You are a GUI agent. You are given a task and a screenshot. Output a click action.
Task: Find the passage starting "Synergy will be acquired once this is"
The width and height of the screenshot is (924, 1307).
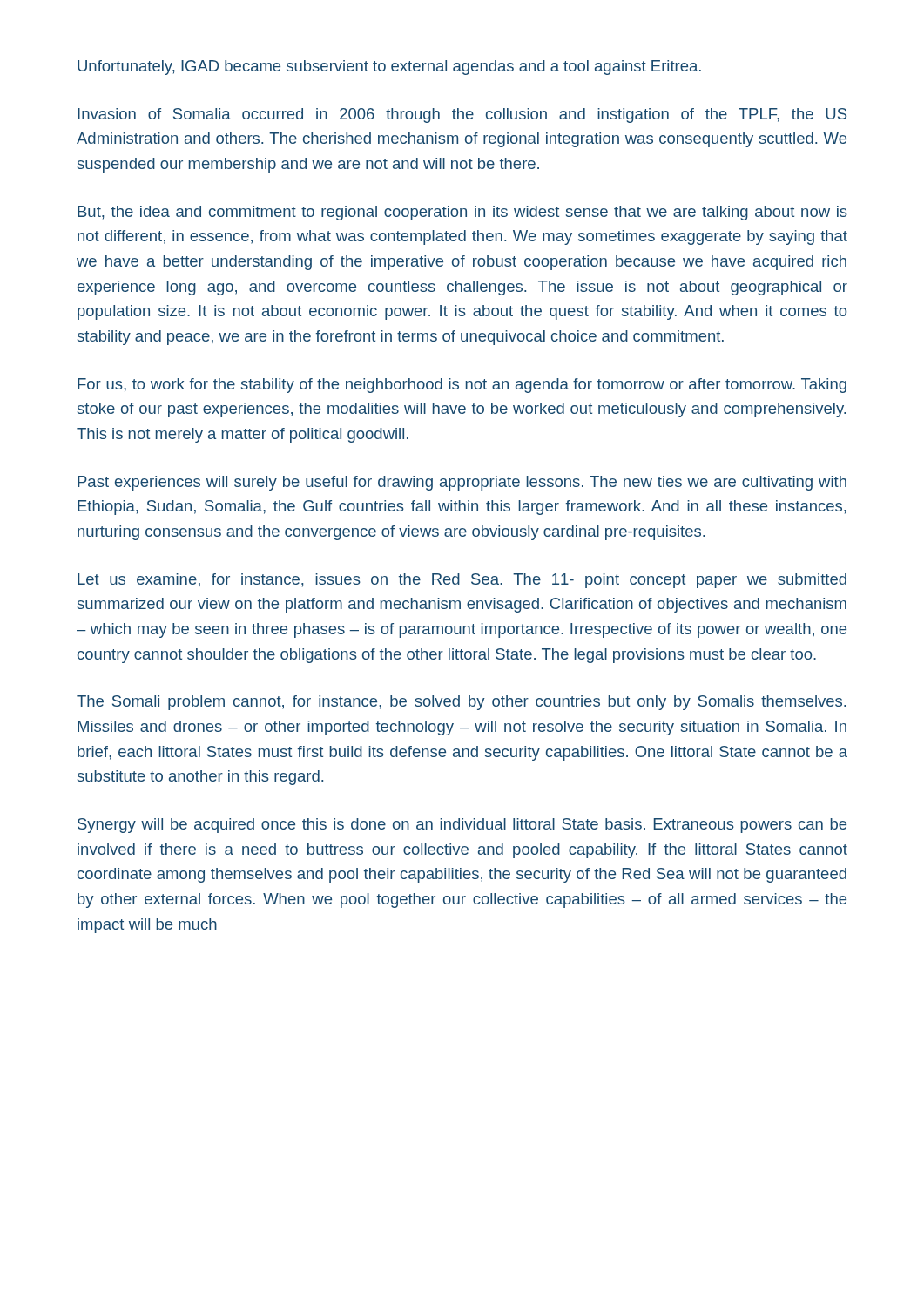pos(462,874)
